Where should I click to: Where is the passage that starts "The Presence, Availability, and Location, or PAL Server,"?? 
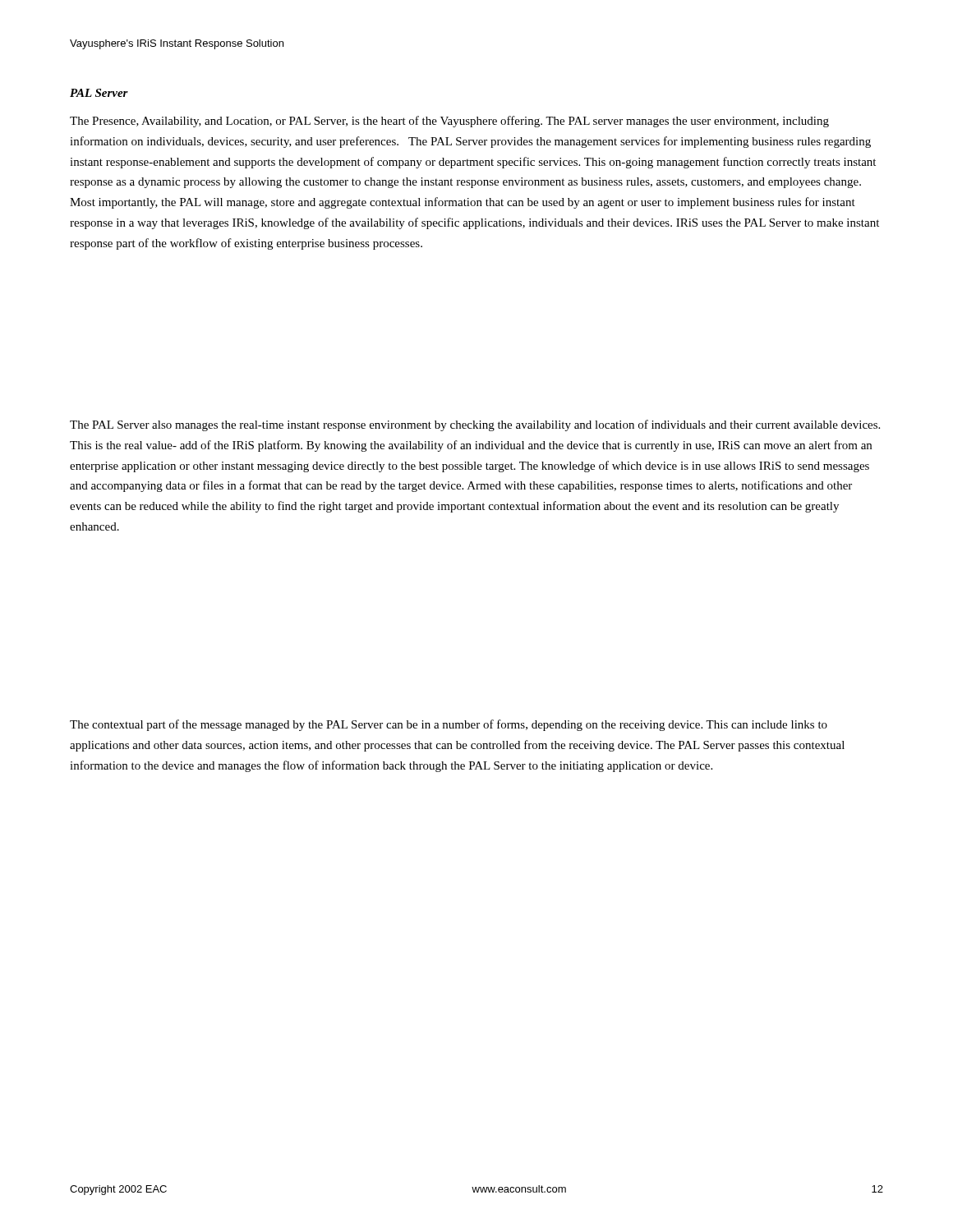475,182
